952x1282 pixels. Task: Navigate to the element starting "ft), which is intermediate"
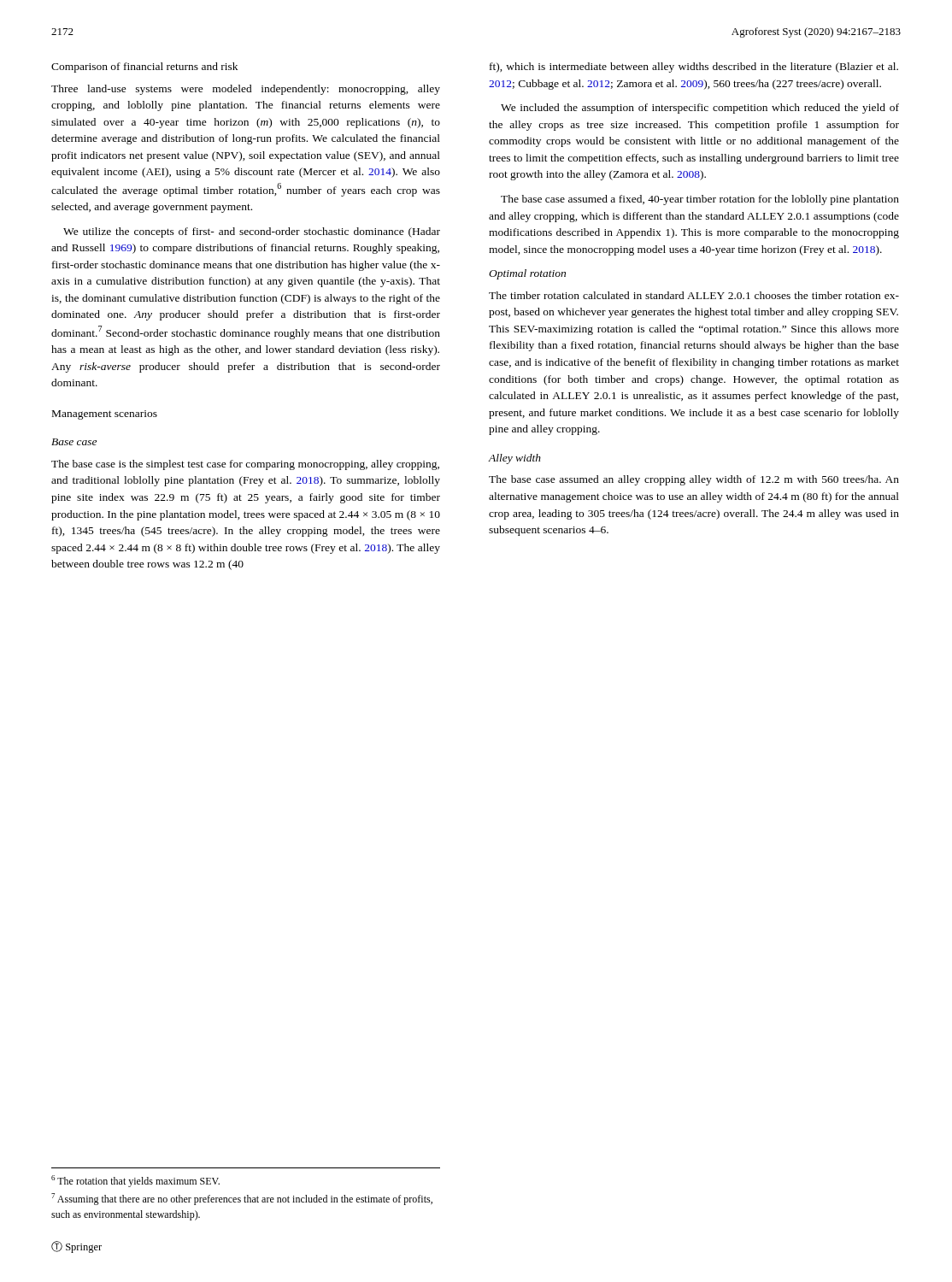[694, 158]
